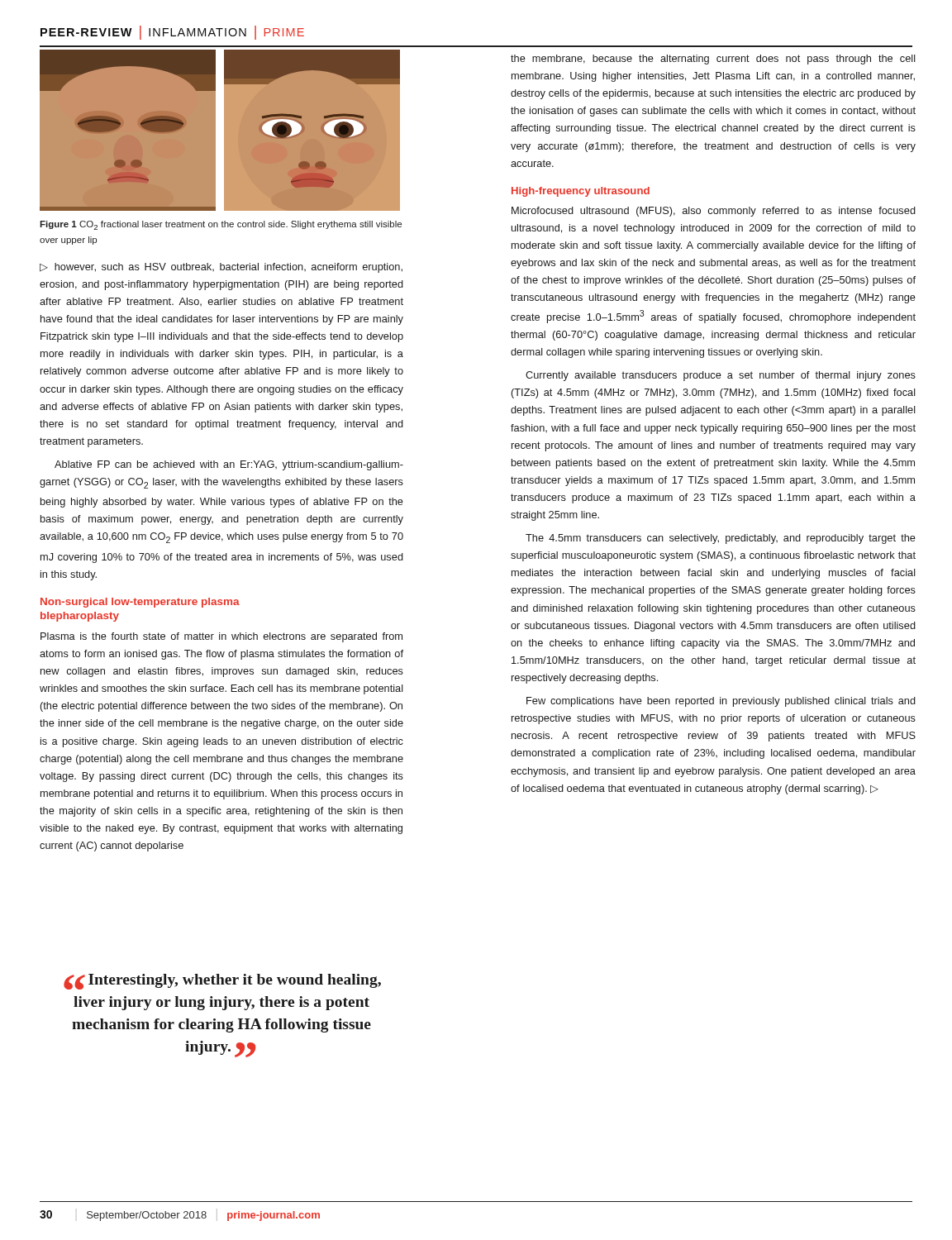Find the region starting "Plasma is the fourth"
Image resolution: width=952 pixels, height=1240 pixels.
coord(221,741)
